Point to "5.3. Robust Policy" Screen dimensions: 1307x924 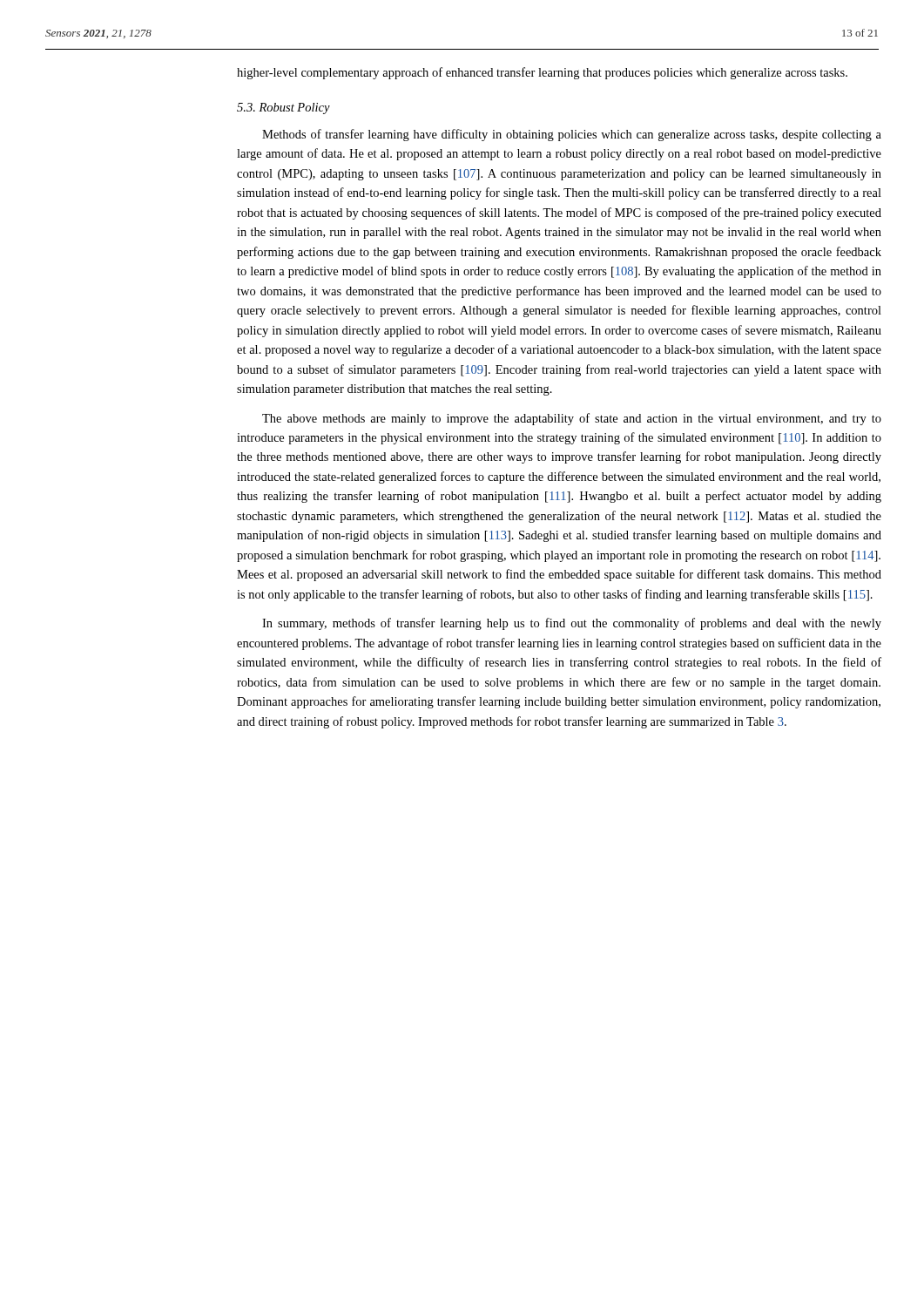(x=283, y=108)
